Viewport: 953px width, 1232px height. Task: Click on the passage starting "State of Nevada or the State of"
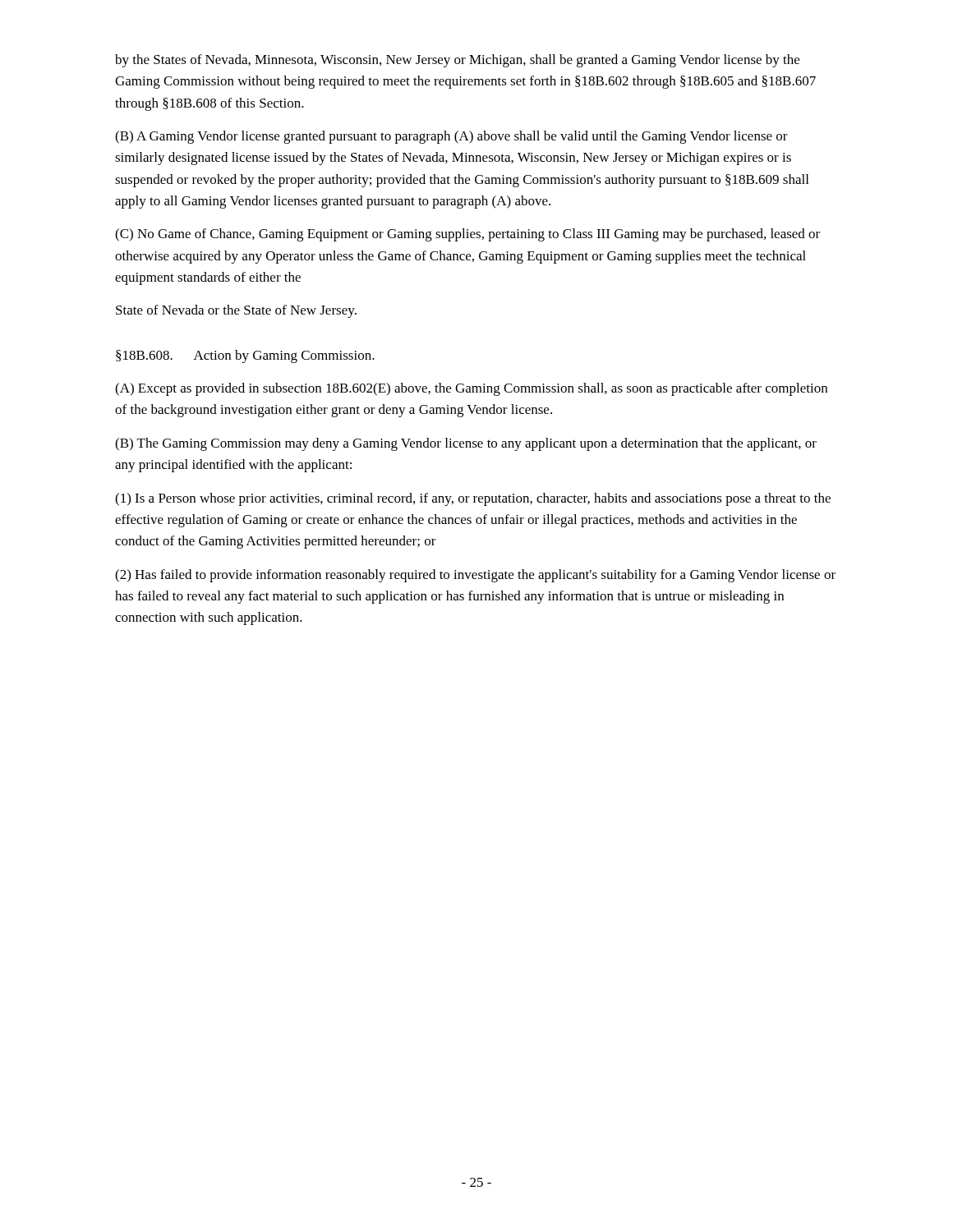(x=236, y=311)
